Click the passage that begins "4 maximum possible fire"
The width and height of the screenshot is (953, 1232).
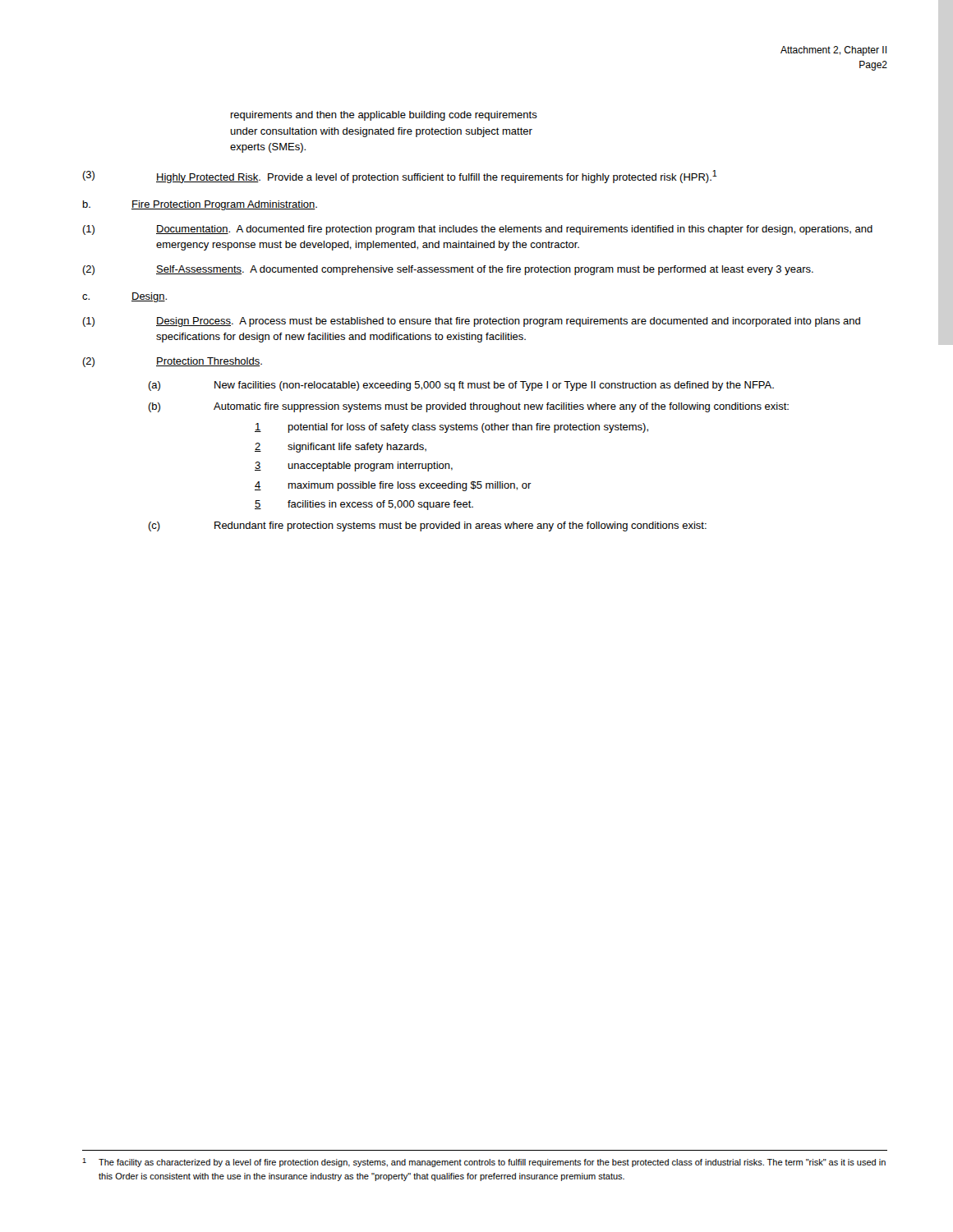pyautogui.click(x=393, y=485)
